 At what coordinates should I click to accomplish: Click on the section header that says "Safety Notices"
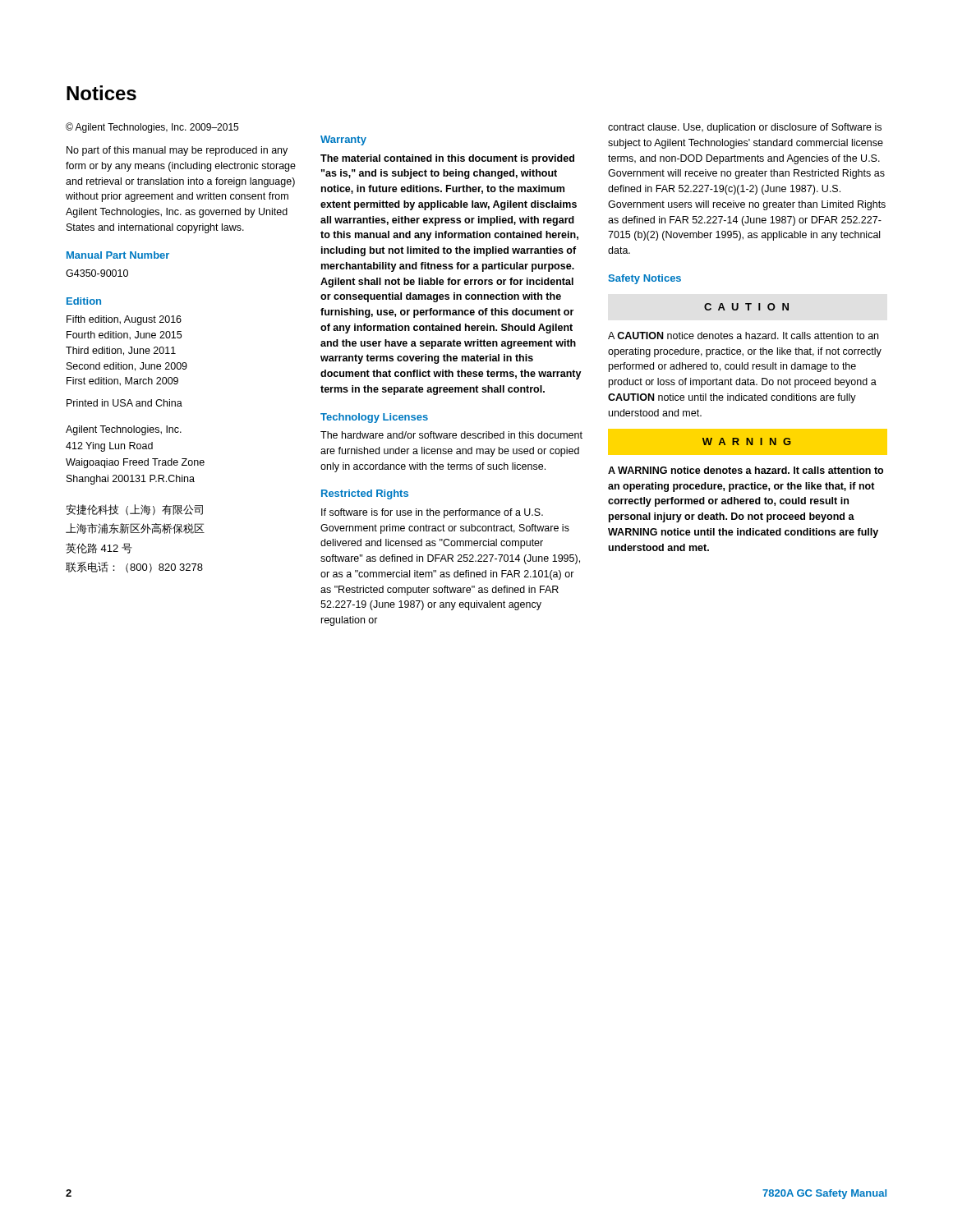645,279
